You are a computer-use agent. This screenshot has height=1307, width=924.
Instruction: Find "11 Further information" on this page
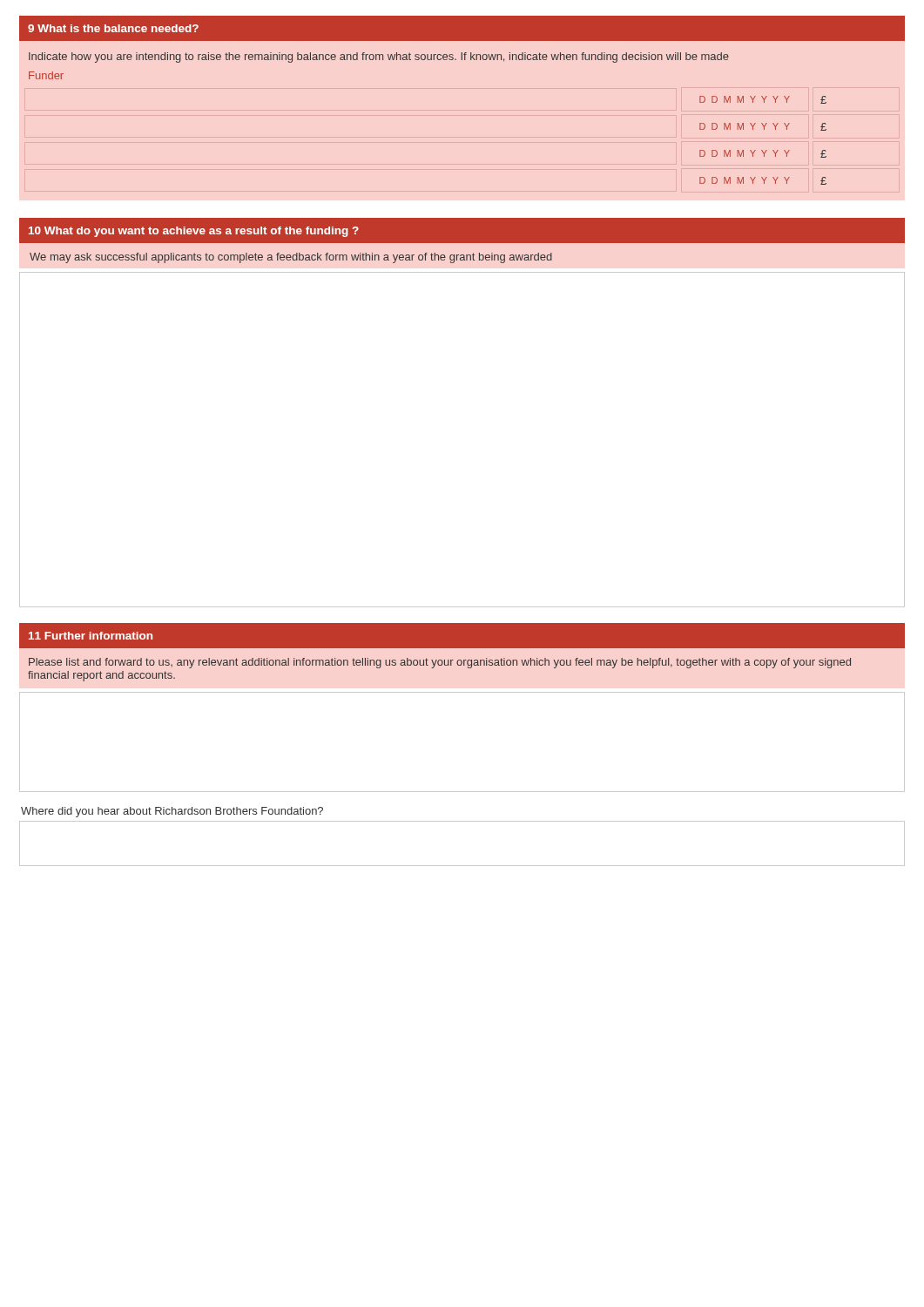coord(91,636)
